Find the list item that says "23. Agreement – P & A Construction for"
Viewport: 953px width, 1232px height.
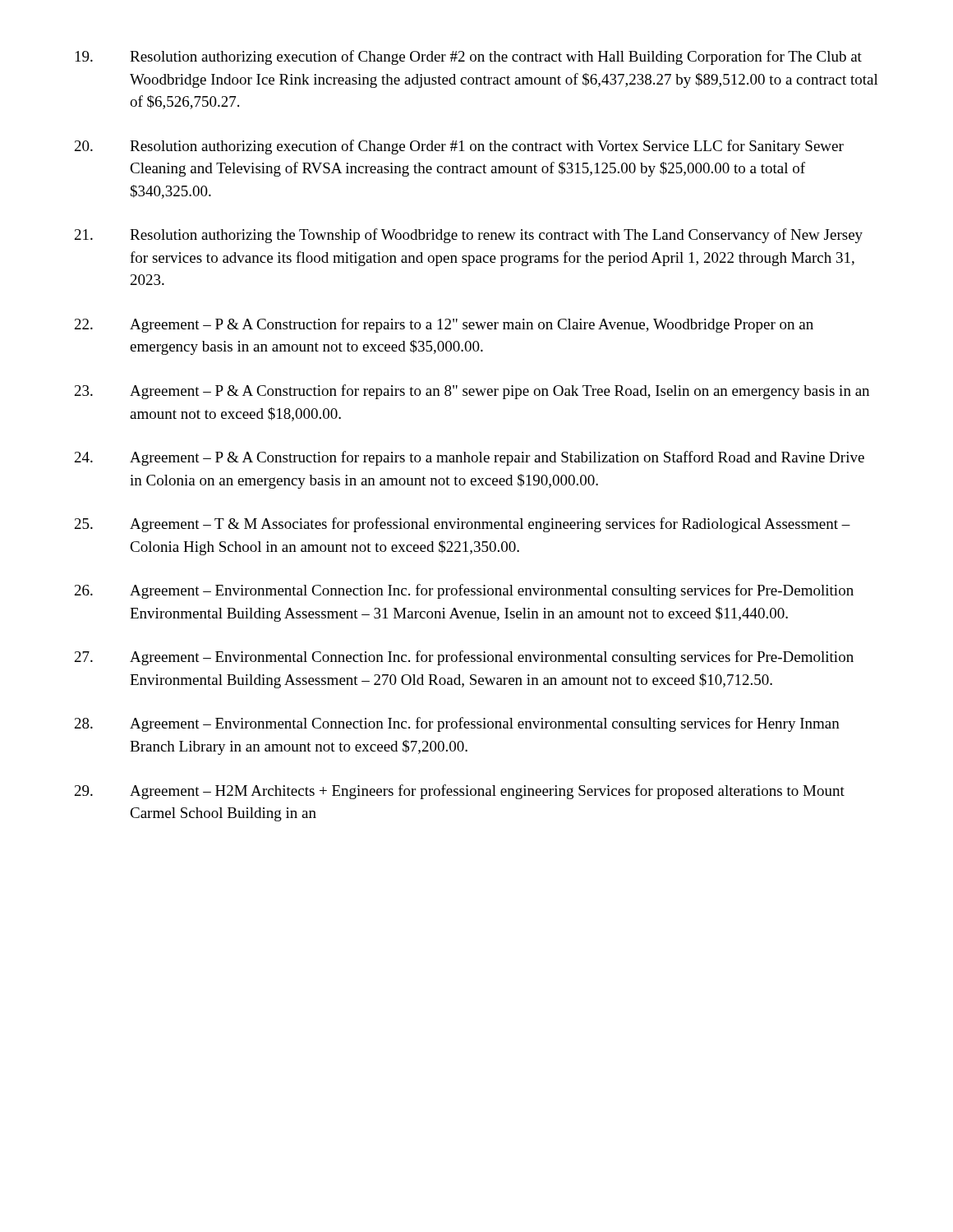point(476,402)
